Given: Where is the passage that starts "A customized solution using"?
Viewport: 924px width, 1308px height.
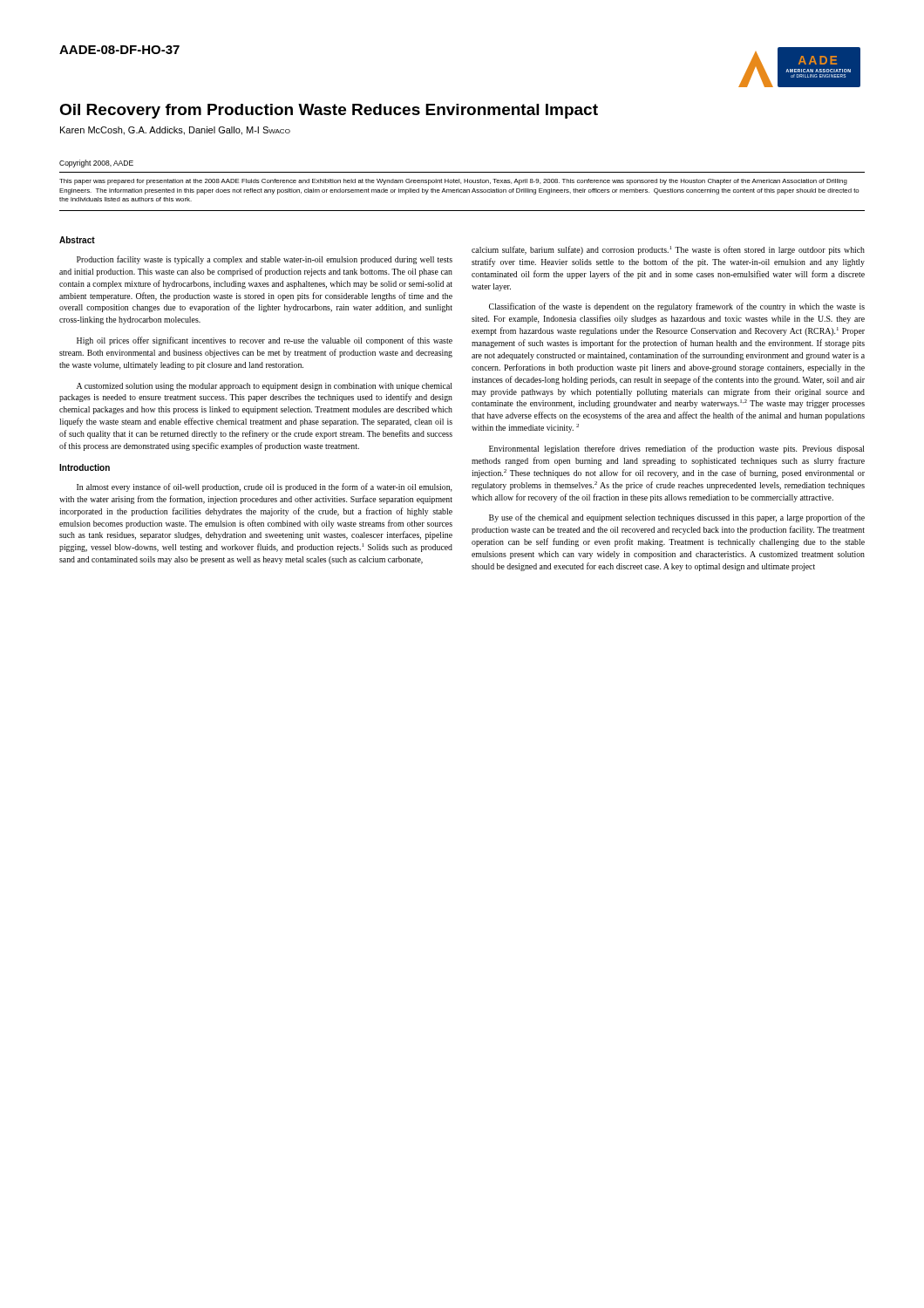Looking at the screenshot, I should click(x=256, y=416).
